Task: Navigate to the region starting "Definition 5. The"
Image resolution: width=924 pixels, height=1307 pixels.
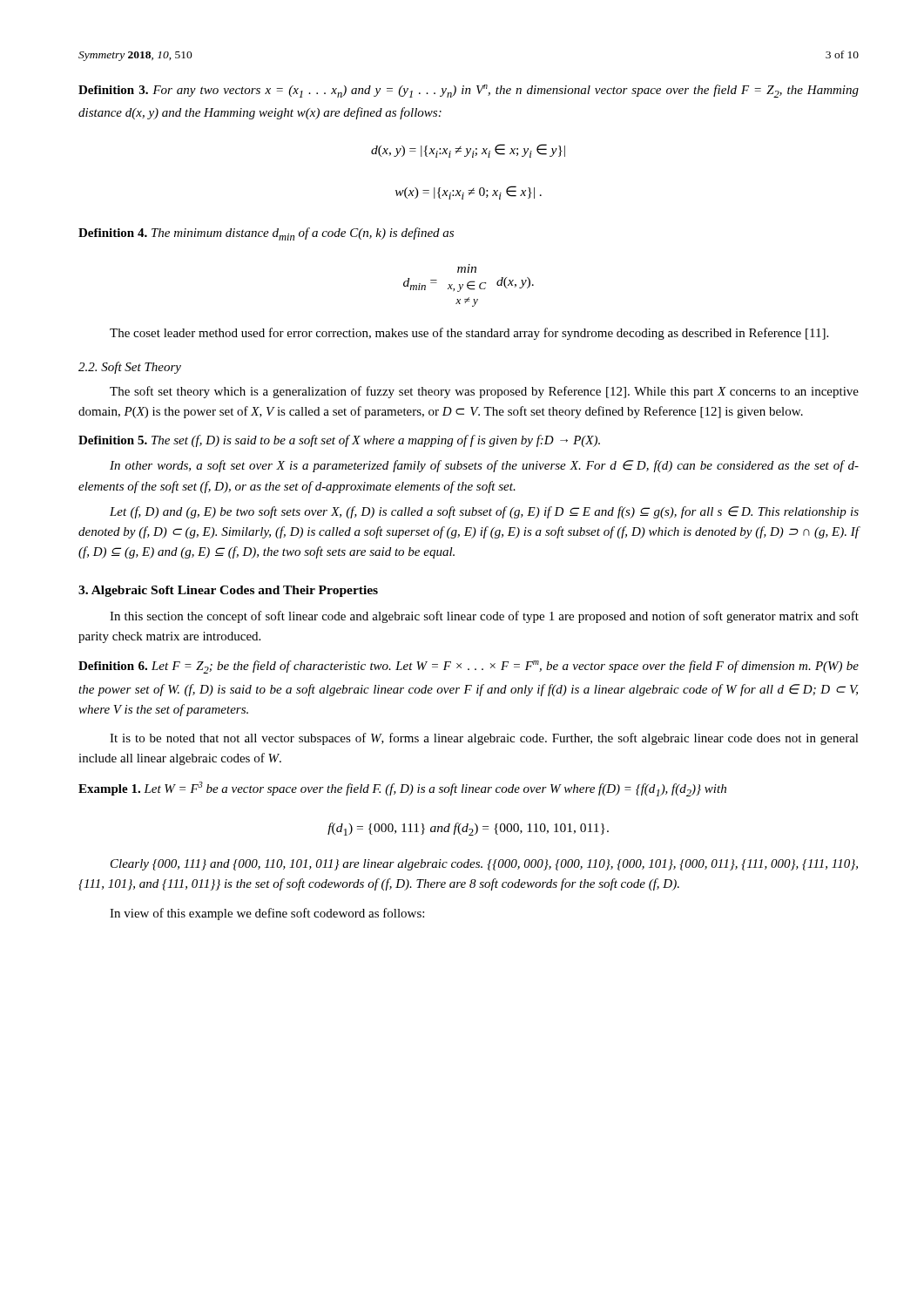Action: point(340,440)
